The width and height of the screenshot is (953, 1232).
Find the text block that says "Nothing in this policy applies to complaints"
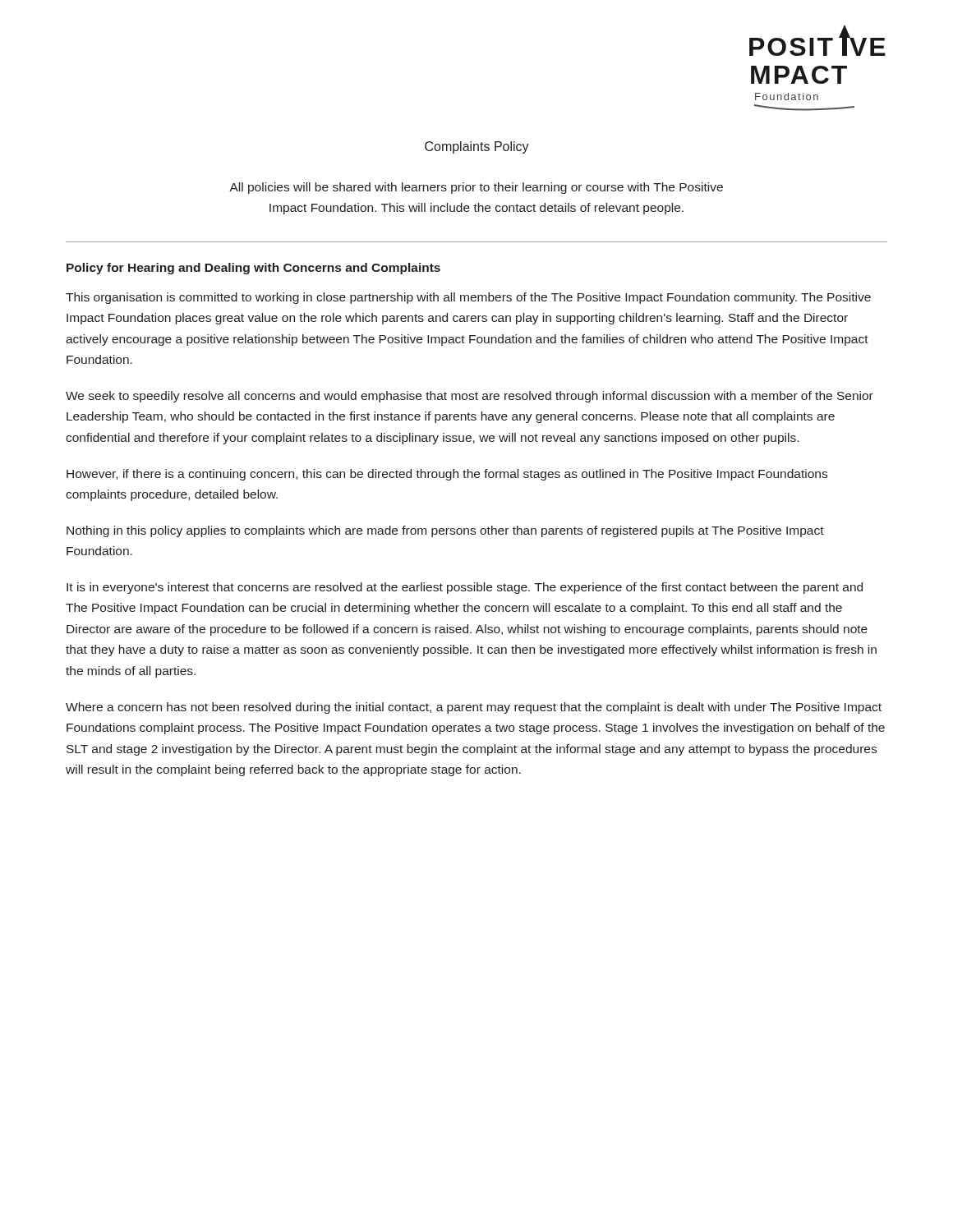(445, 540)
